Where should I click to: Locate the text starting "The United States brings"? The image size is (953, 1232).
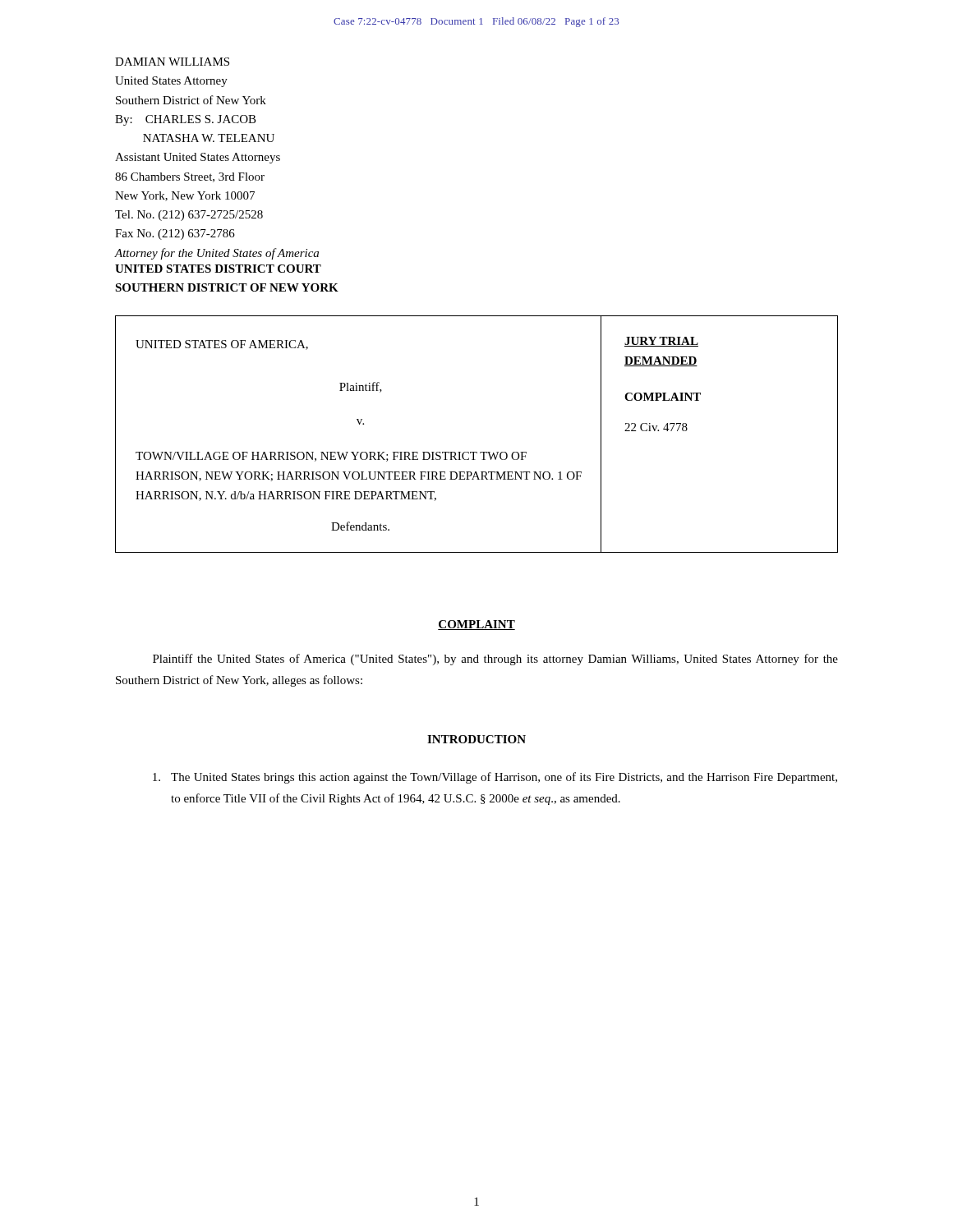[476, 788]
